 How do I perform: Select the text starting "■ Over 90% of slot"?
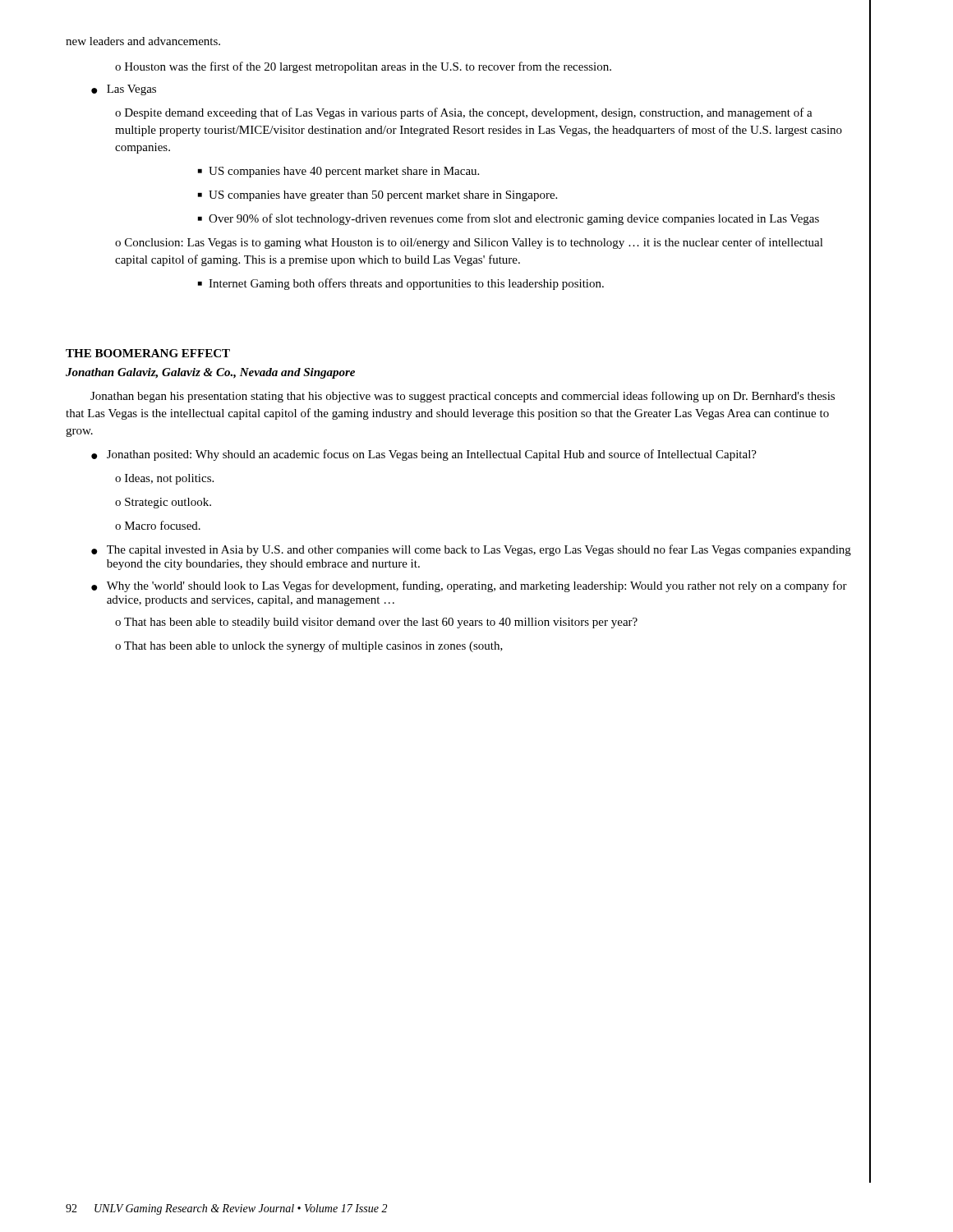[508, 219]
